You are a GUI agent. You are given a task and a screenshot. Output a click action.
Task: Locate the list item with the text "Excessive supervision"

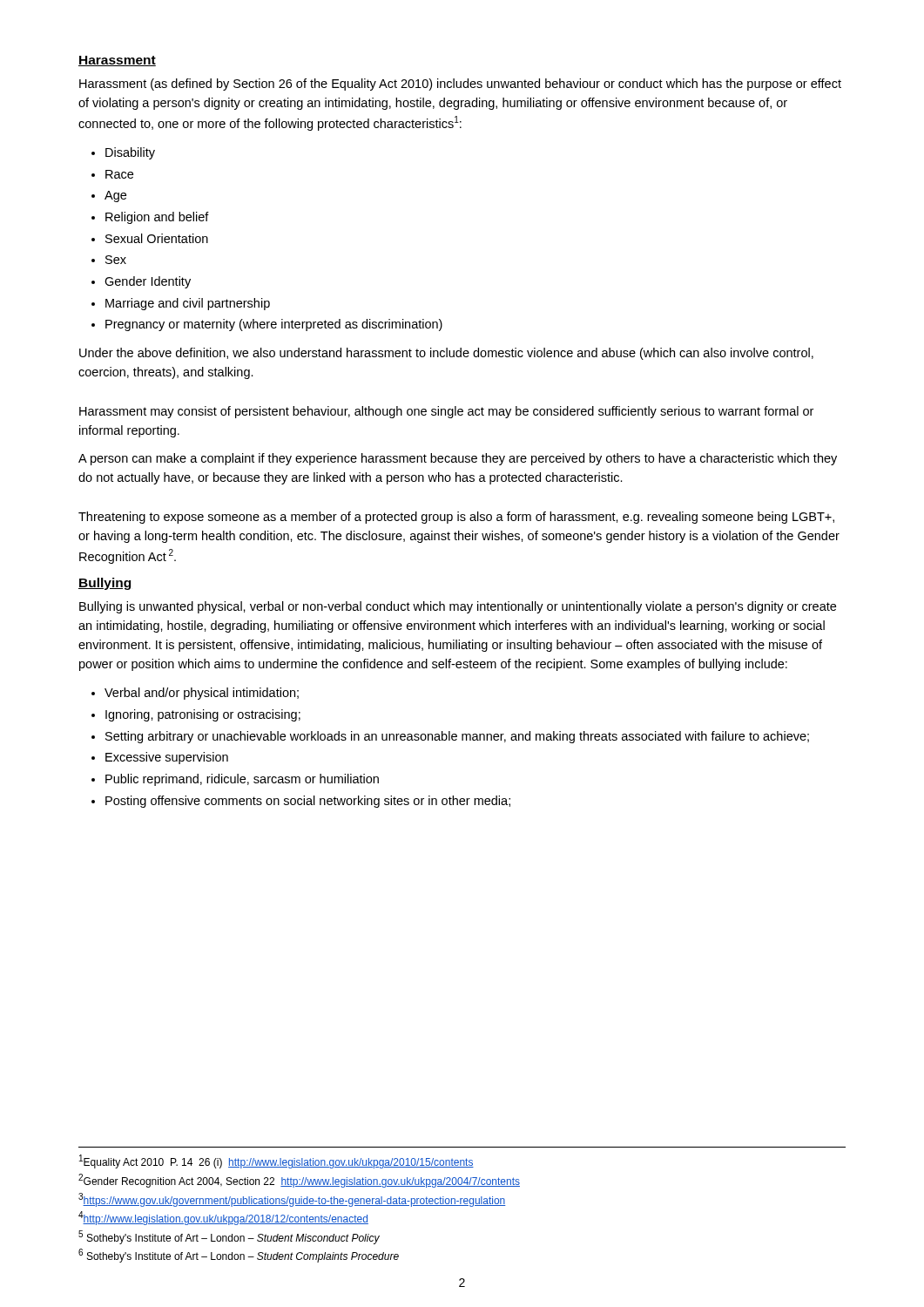pyautogui.click(x=167, y=757)
